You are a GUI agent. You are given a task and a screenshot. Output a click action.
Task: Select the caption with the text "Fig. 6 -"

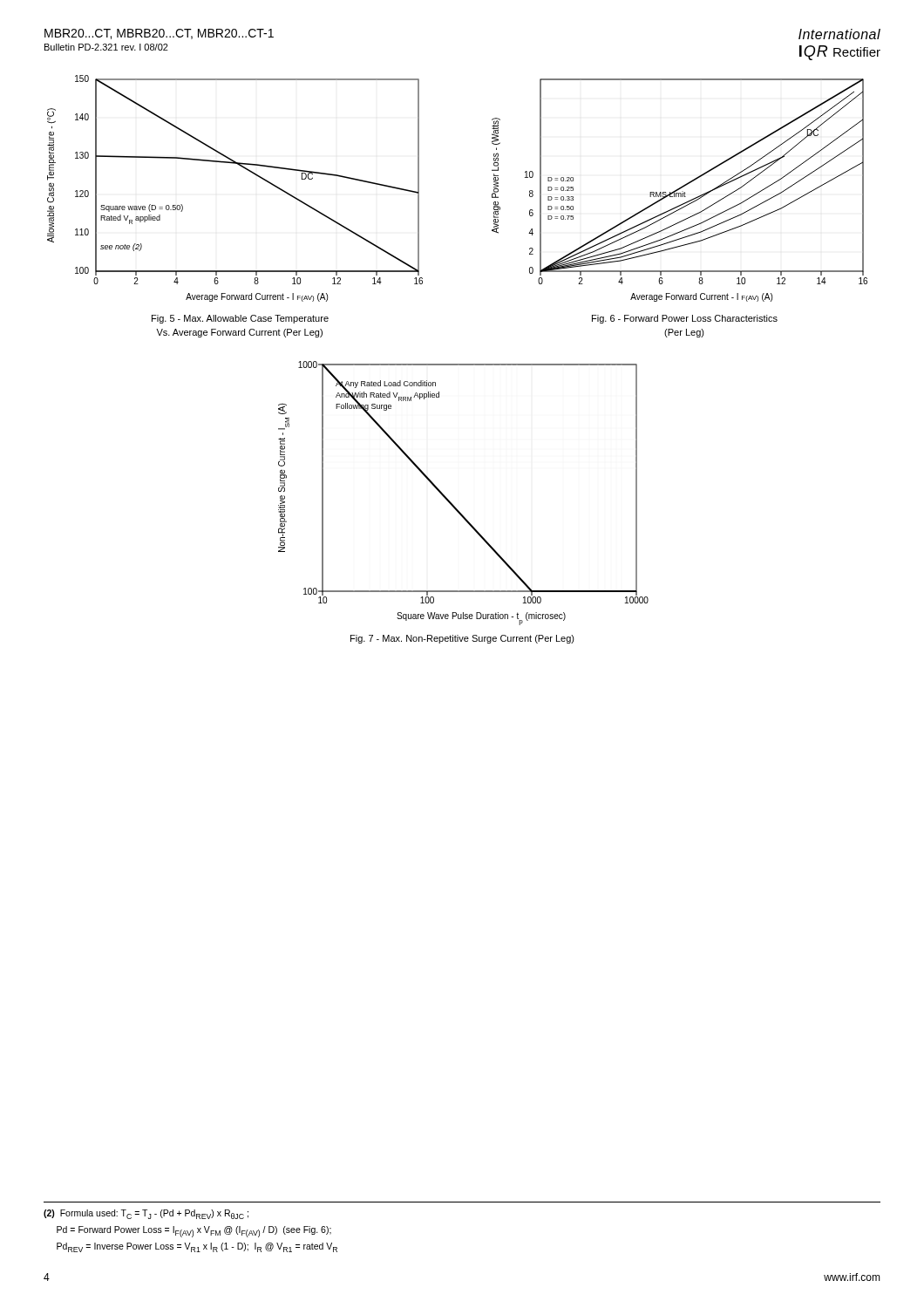pyautogui.click(x=684, y=325)
